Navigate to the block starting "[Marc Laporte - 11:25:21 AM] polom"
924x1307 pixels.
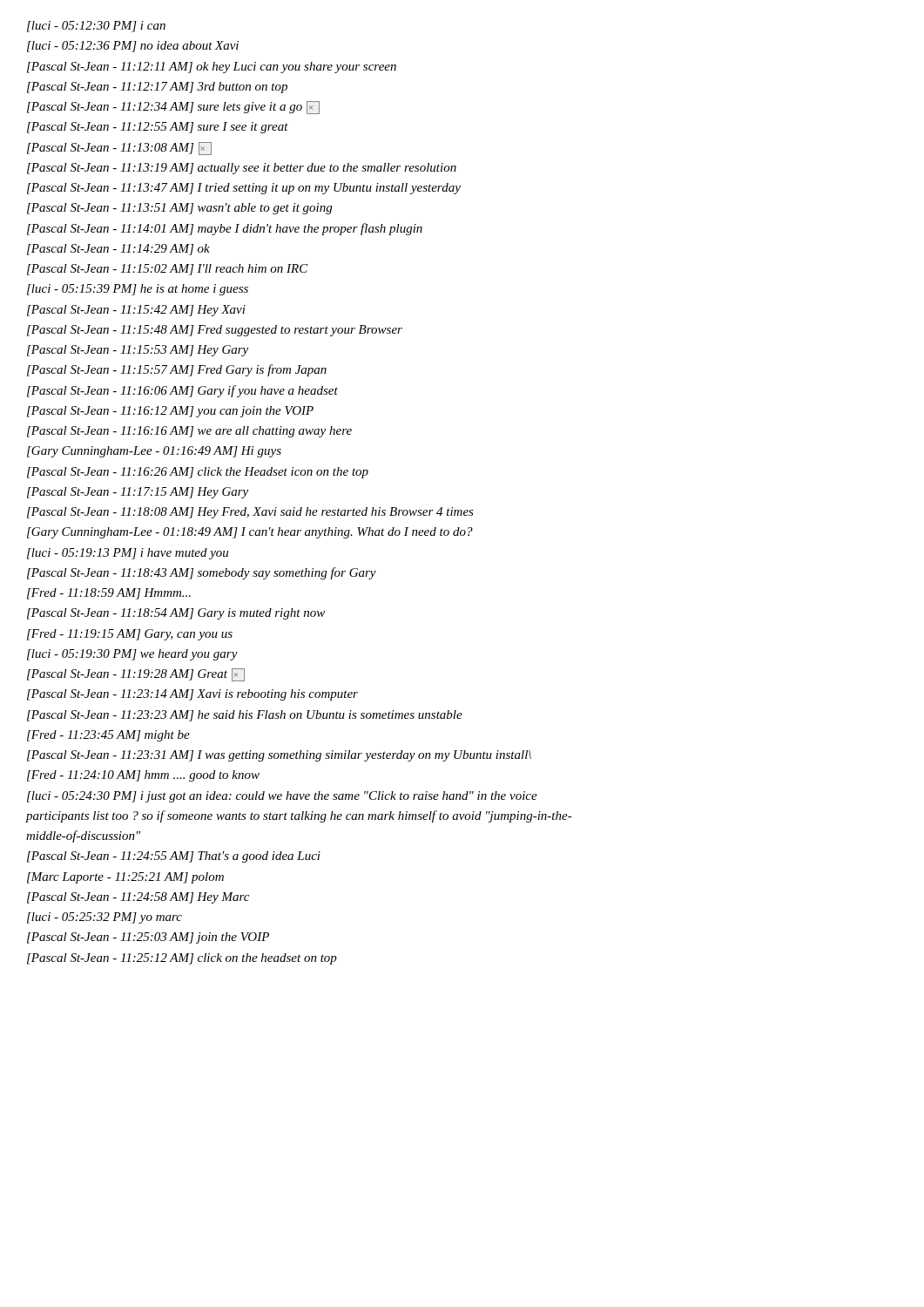(x=125, y=876)
